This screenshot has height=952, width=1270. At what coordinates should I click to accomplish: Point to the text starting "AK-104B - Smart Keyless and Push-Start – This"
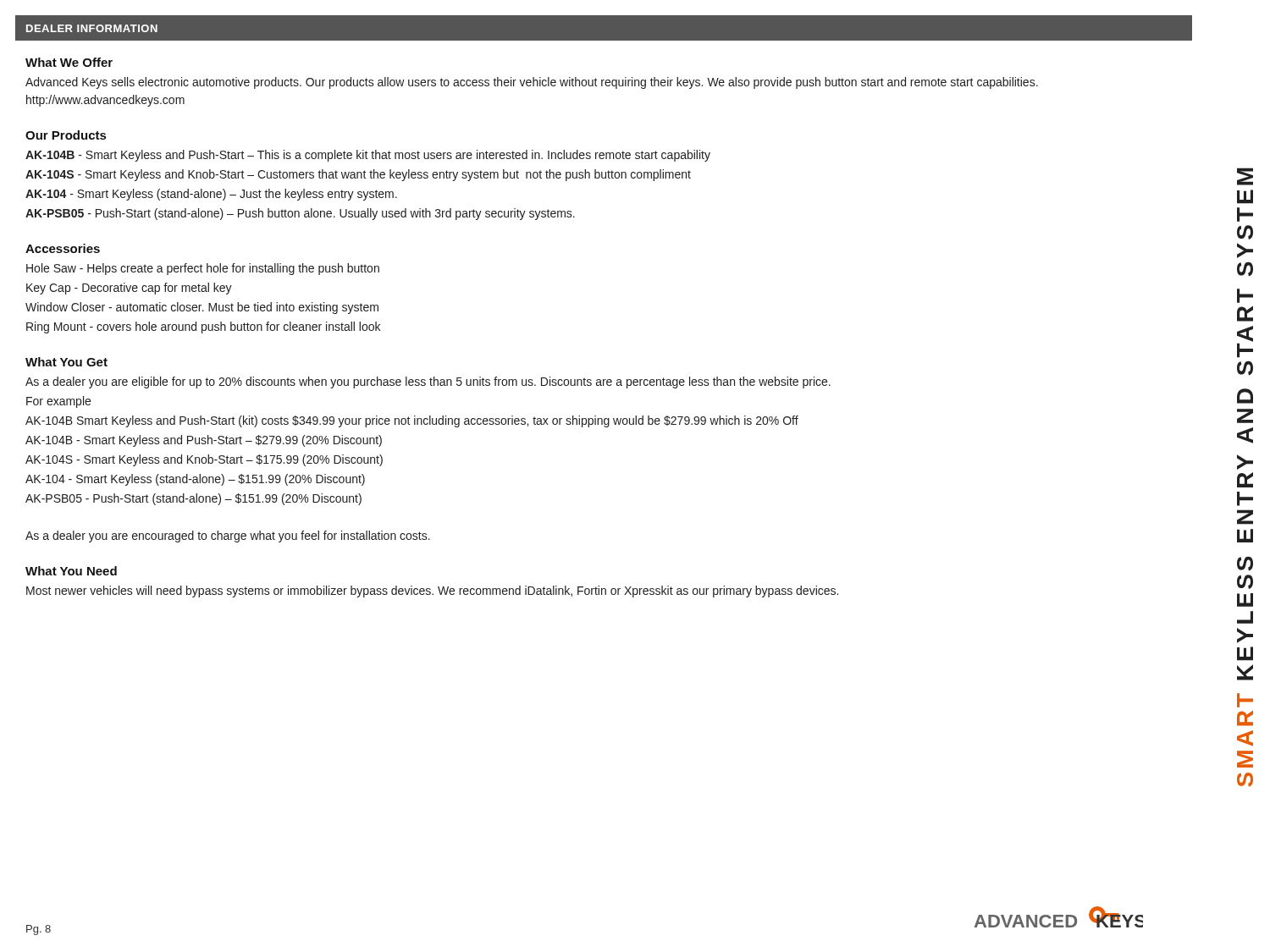tap(605, 155)
